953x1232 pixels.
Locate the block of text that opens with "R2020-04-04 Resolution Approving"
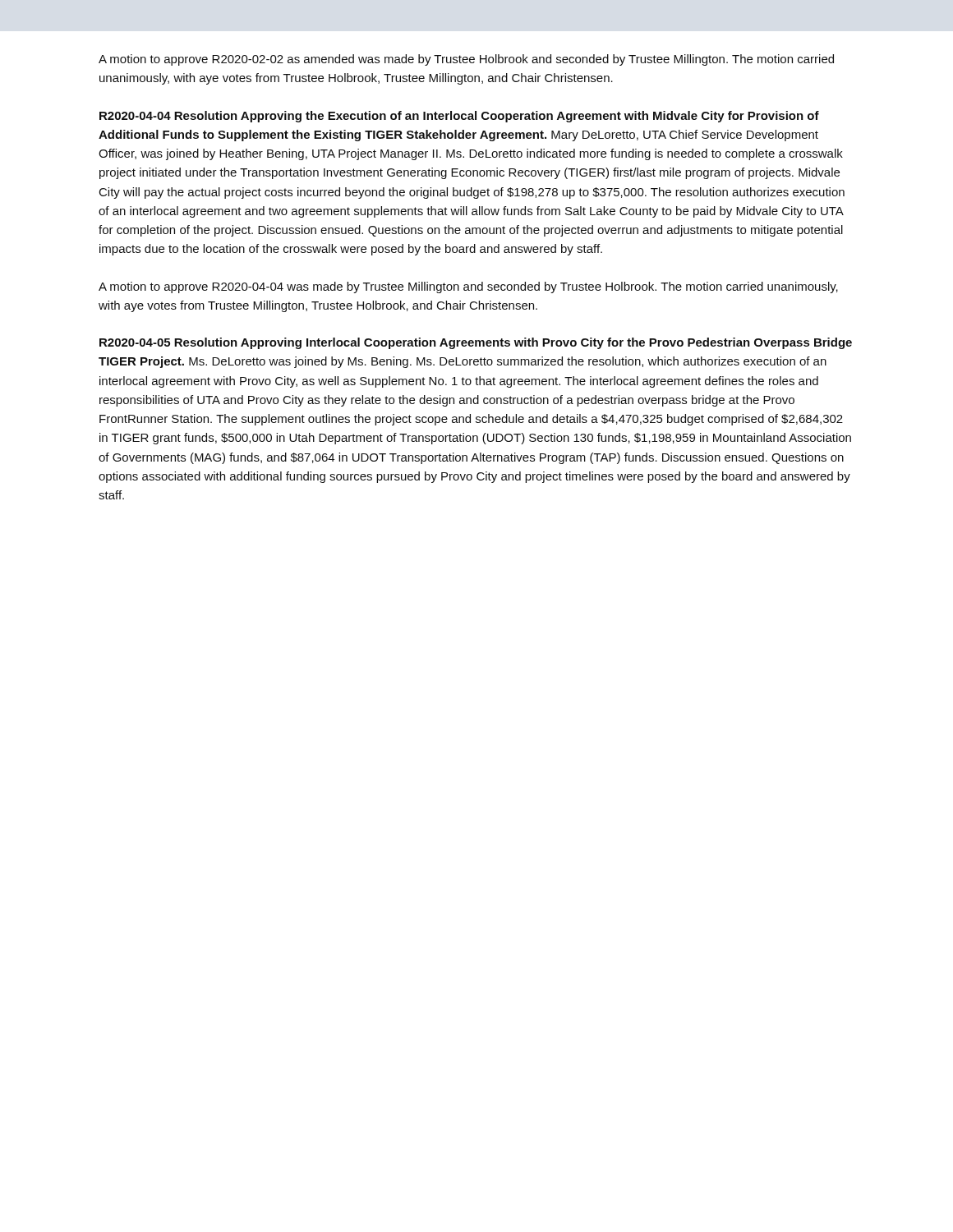point(472,182)
